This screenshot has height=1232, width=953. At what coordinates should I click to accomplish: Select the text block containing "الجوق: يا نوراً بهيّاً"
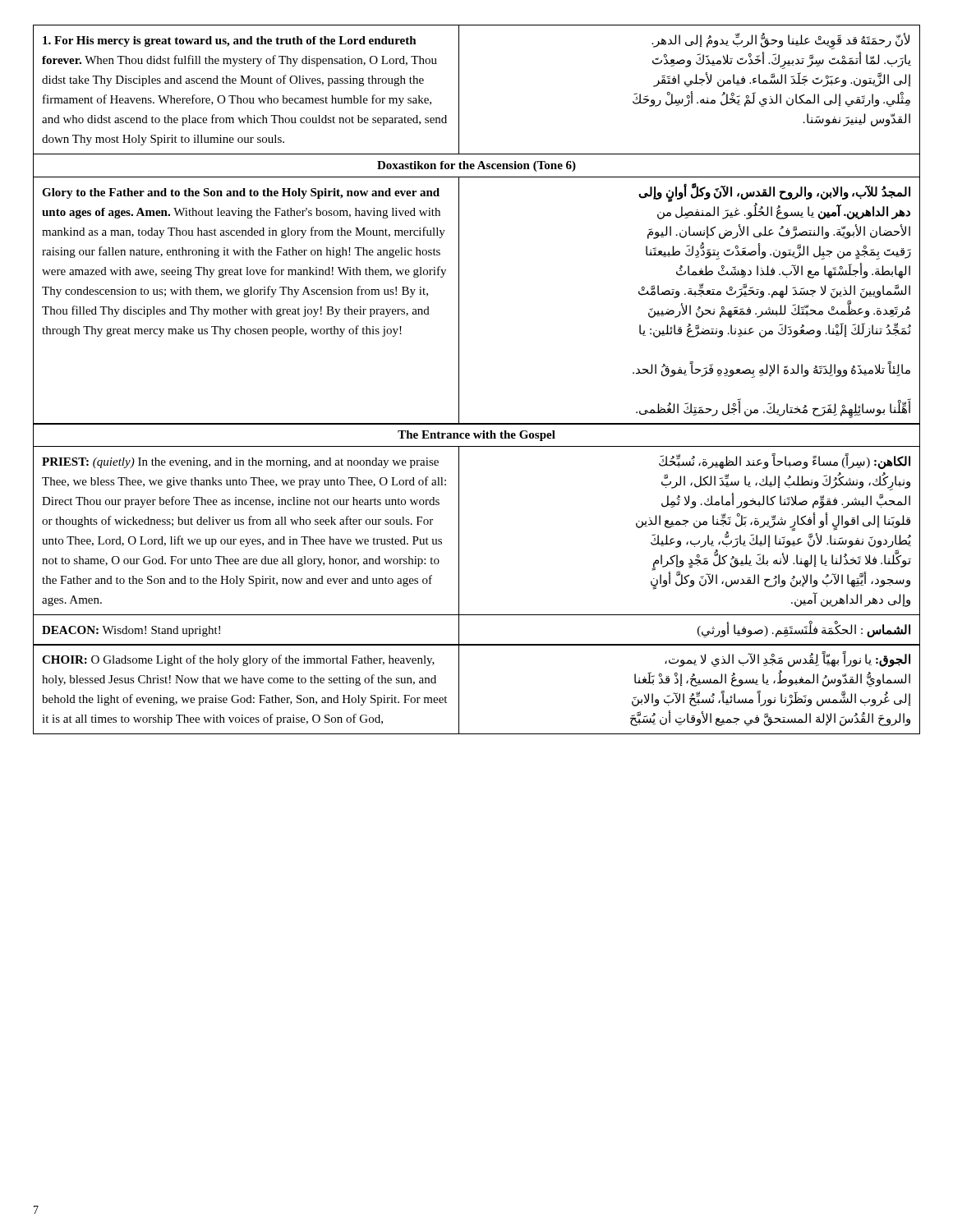[x=770, y=689]
